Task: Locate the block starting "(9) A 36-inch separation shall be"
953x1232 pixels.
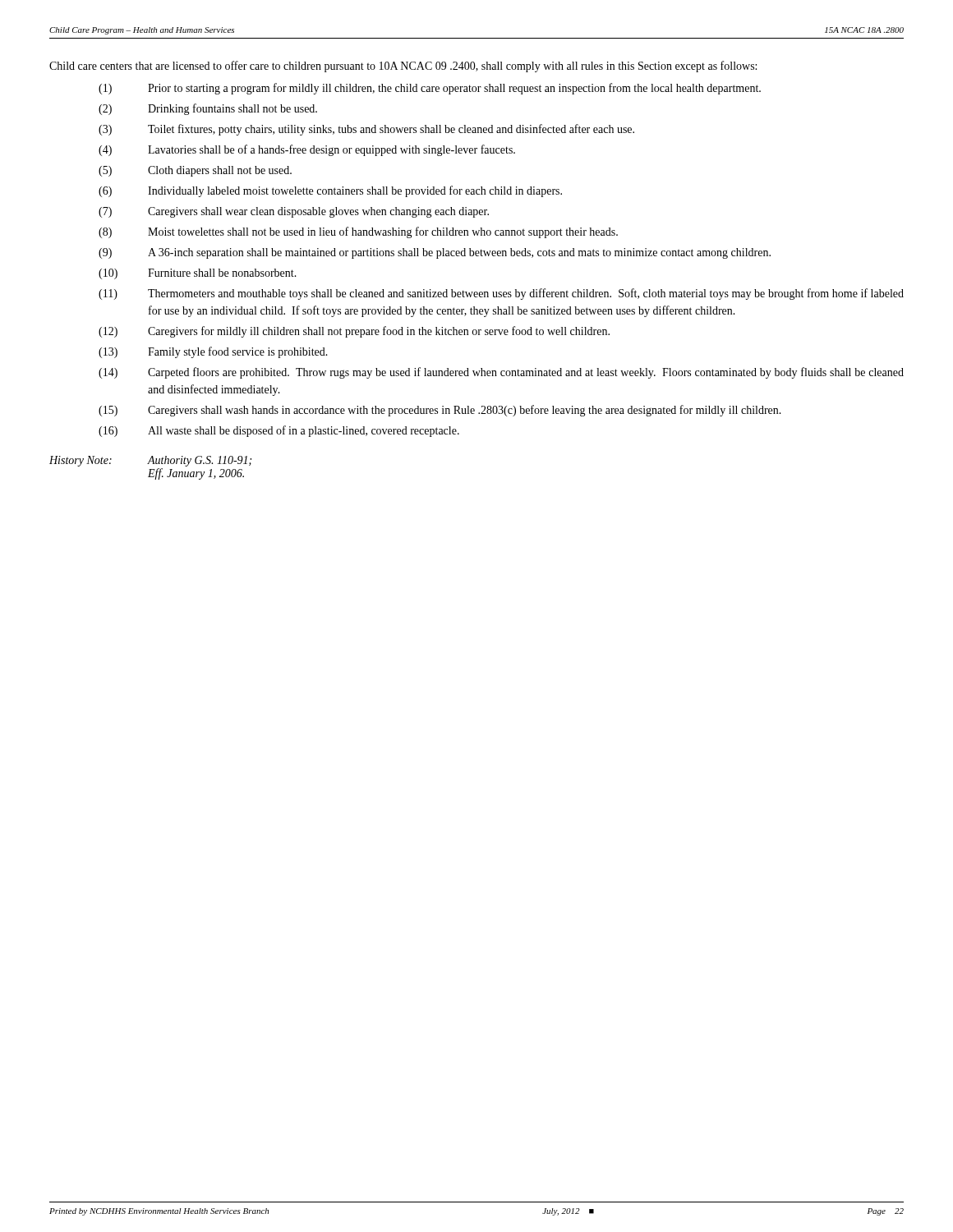Action: 501,253
